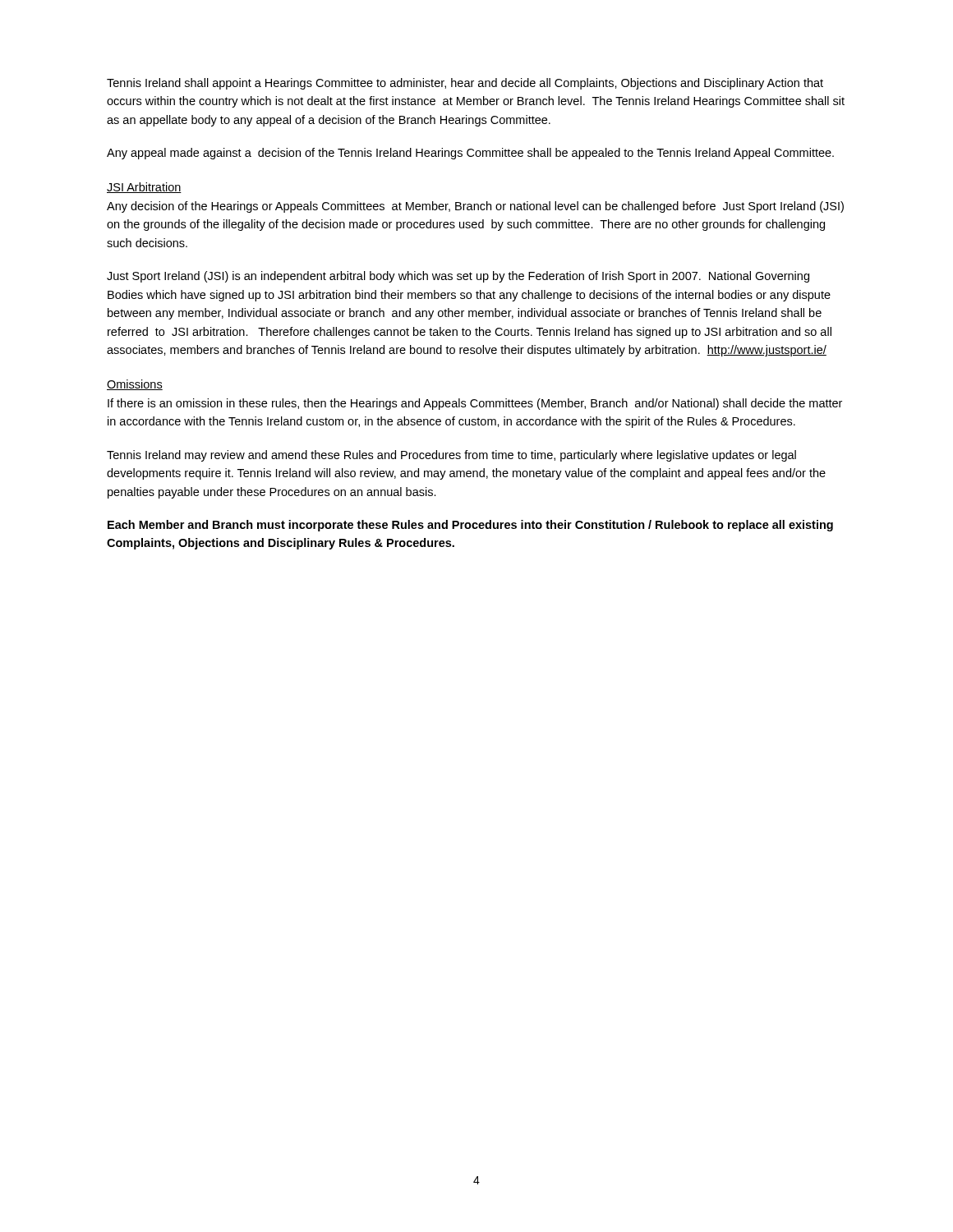
Task: Locate the text block that reads "Just Sport Ireland (JSI) is an independent"
Action: (x=469, y=313)
